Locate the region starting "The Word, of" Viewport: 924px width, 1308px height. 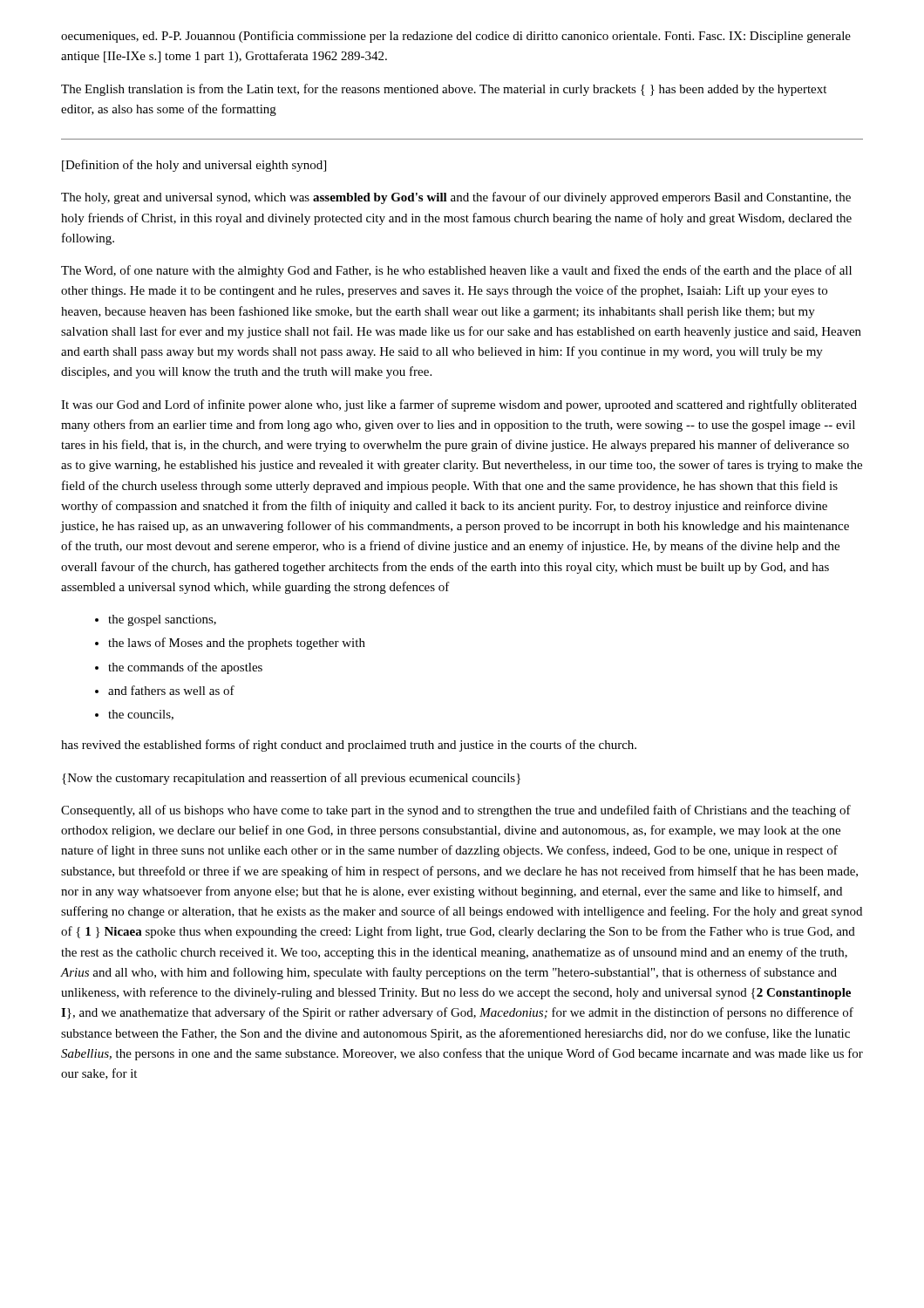tap(461, 321)
